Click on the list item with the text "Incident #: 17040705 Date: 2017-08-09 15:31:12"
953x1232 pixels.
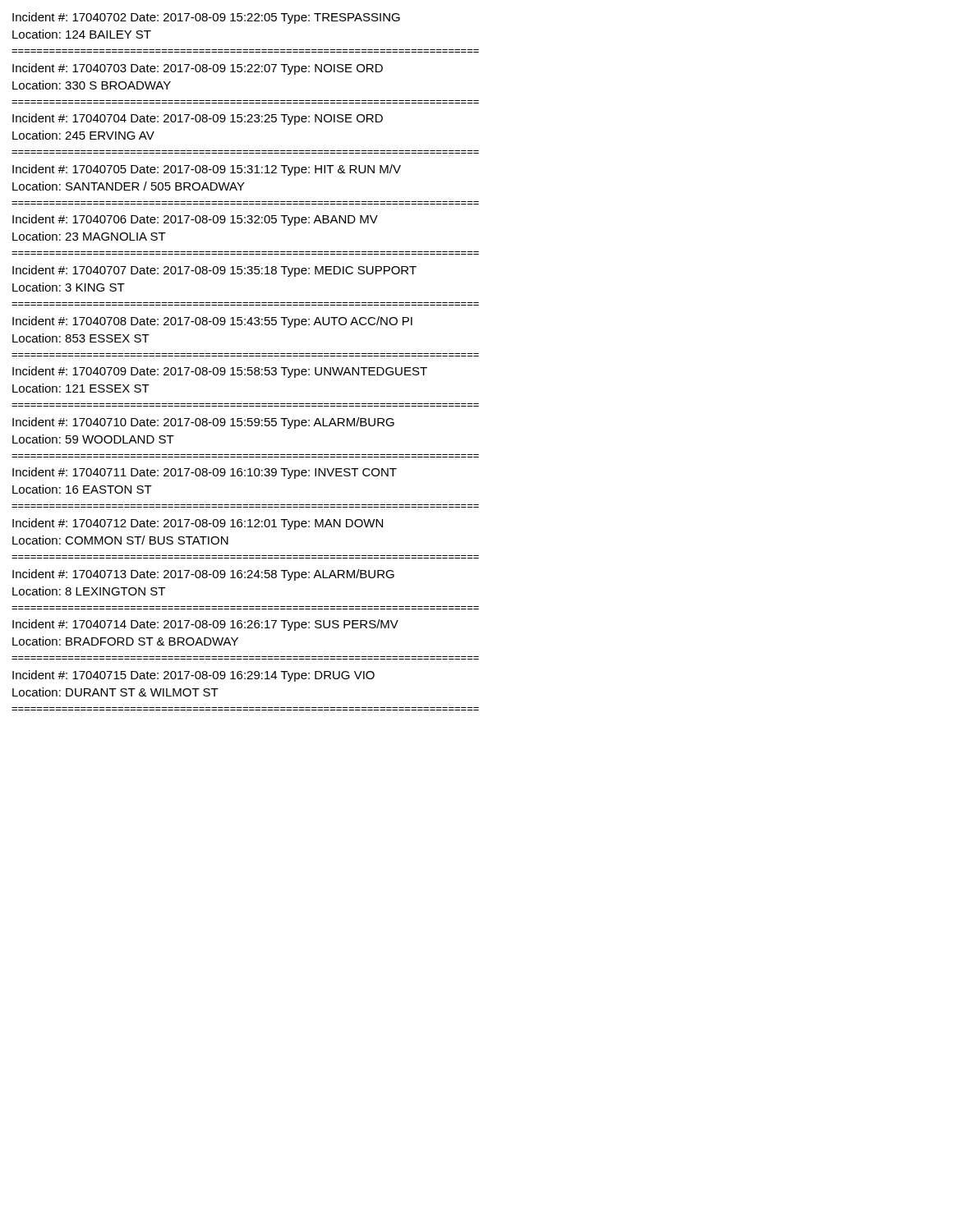(x=207, y=170)
